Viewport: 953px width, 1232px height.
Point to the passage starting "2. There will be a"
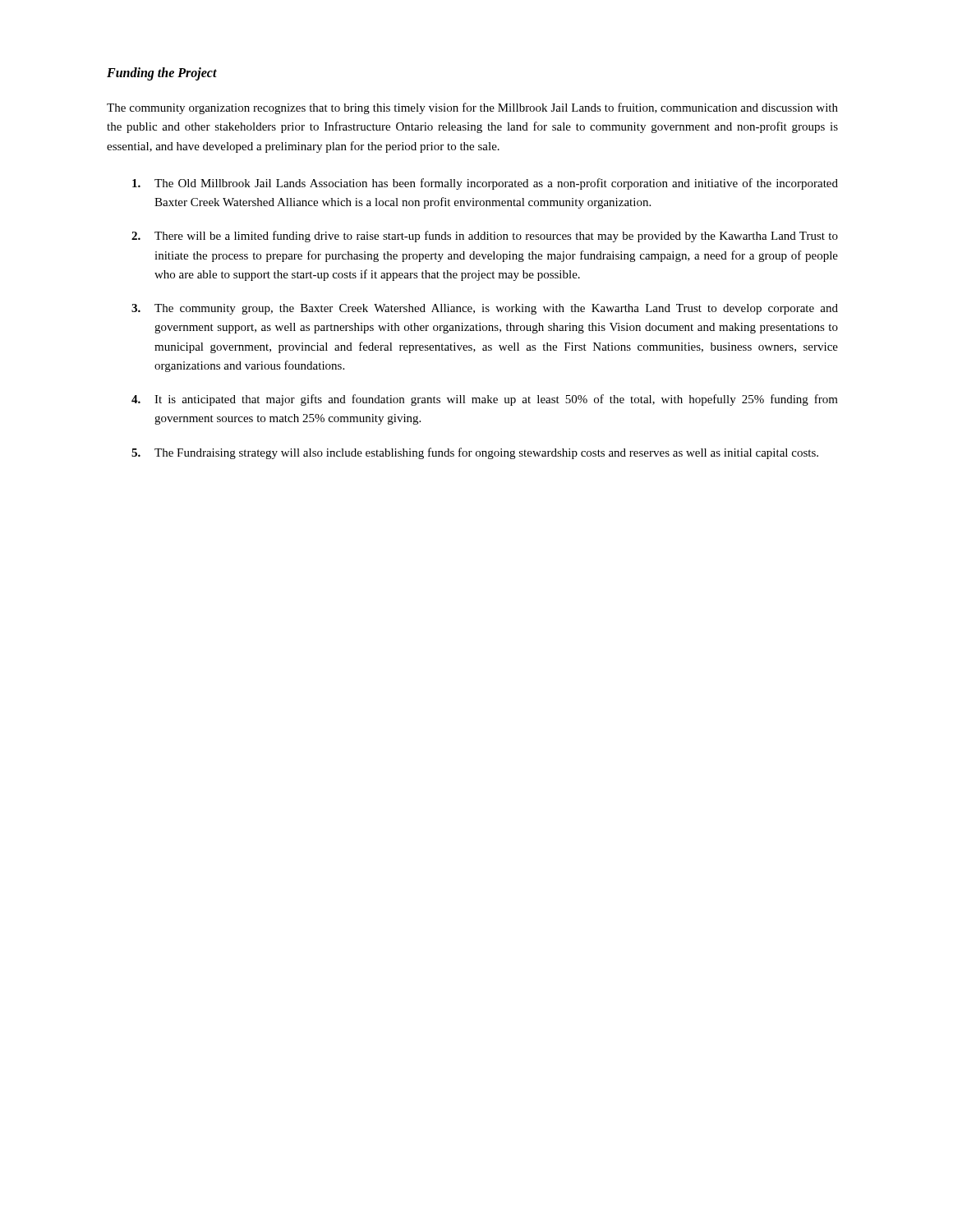pyautogui.click(x=485, y=256)
